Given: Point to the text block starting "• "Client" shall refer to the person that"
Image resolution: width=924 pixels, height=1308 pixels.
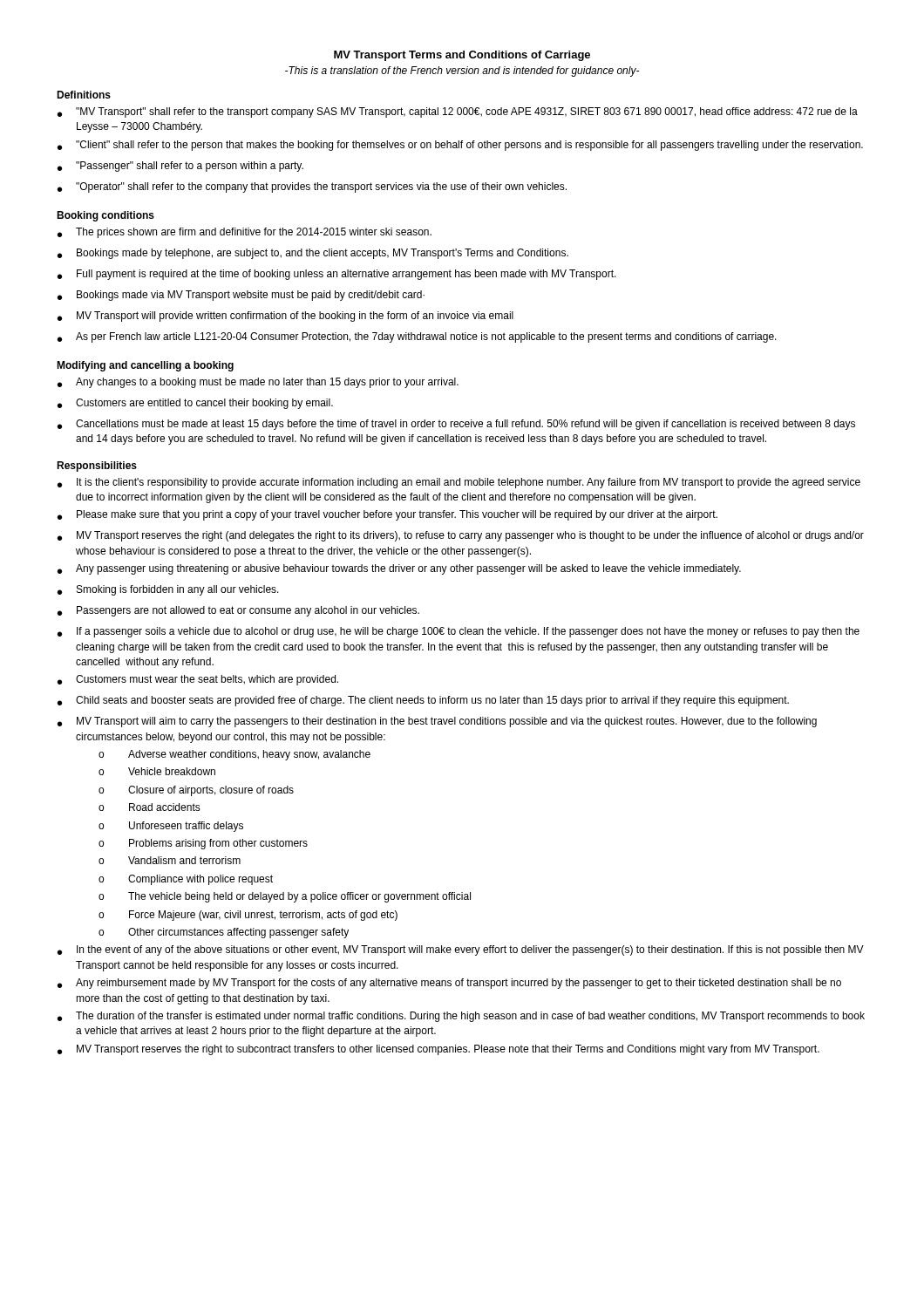Looking at the screenshot, I should tap(462, 147).
